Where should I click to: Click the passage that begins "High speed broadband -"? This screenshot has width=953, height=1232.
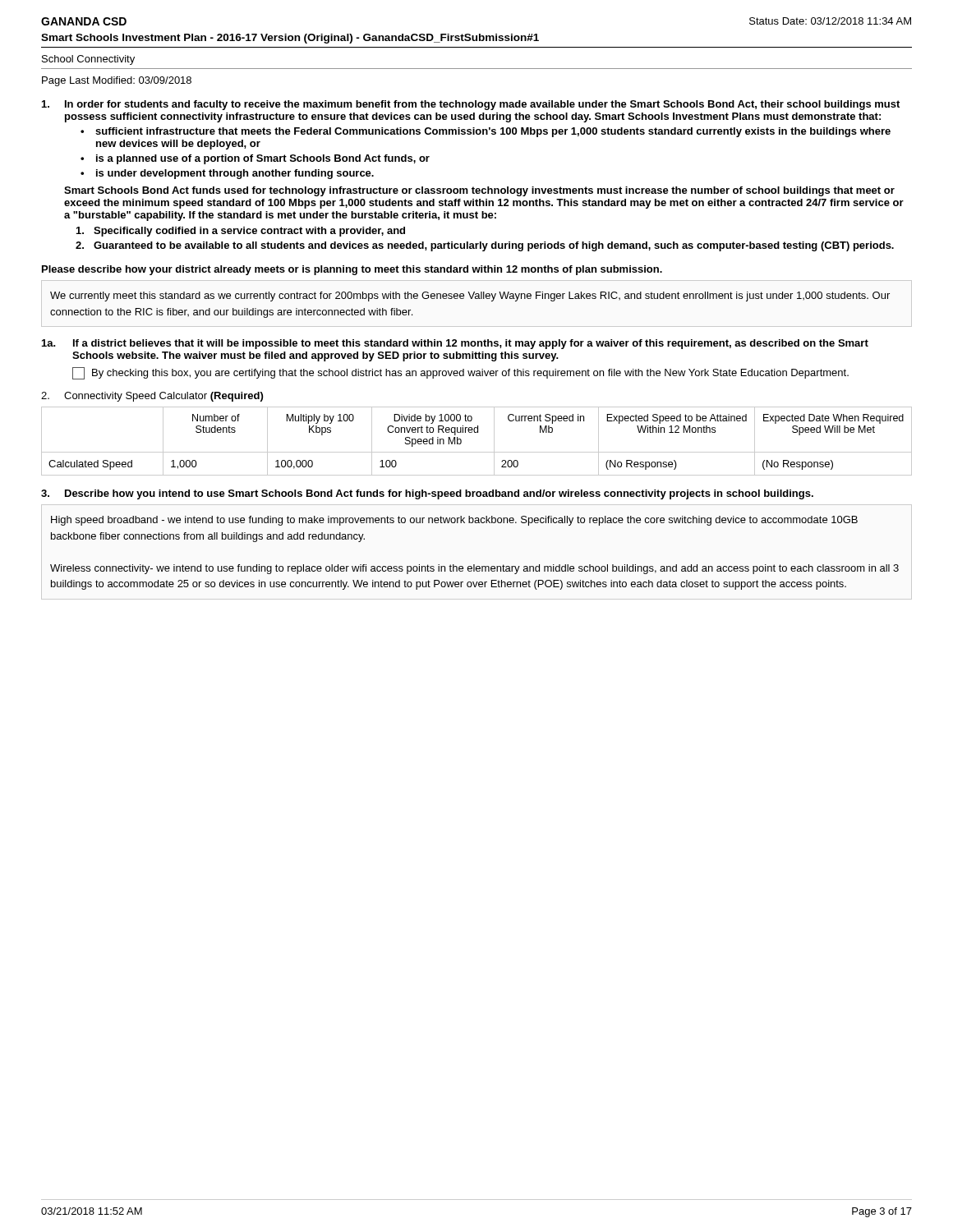click(x=454, y=521)
